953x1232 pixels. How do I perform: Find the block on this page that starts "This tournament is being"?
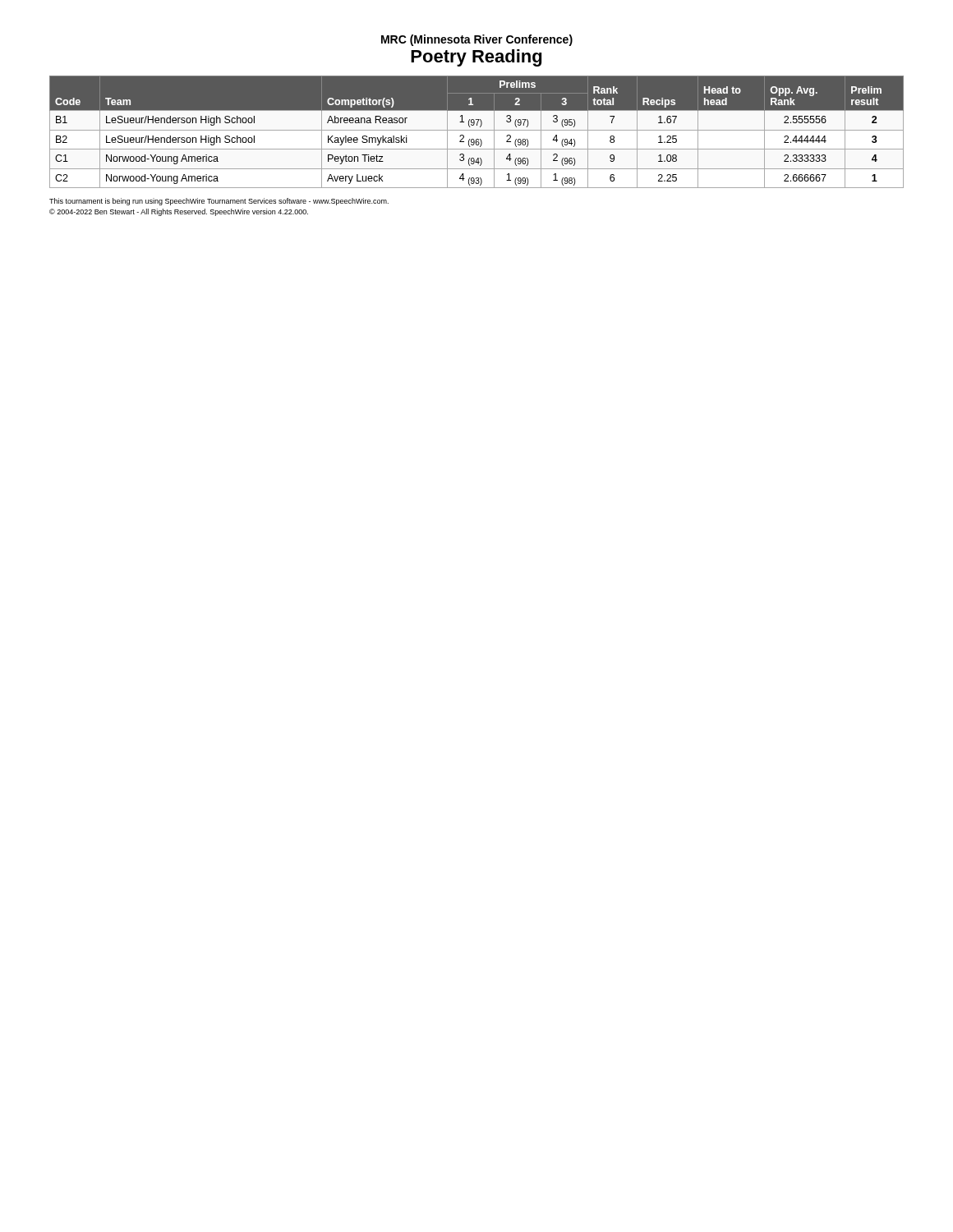(219, 206)
